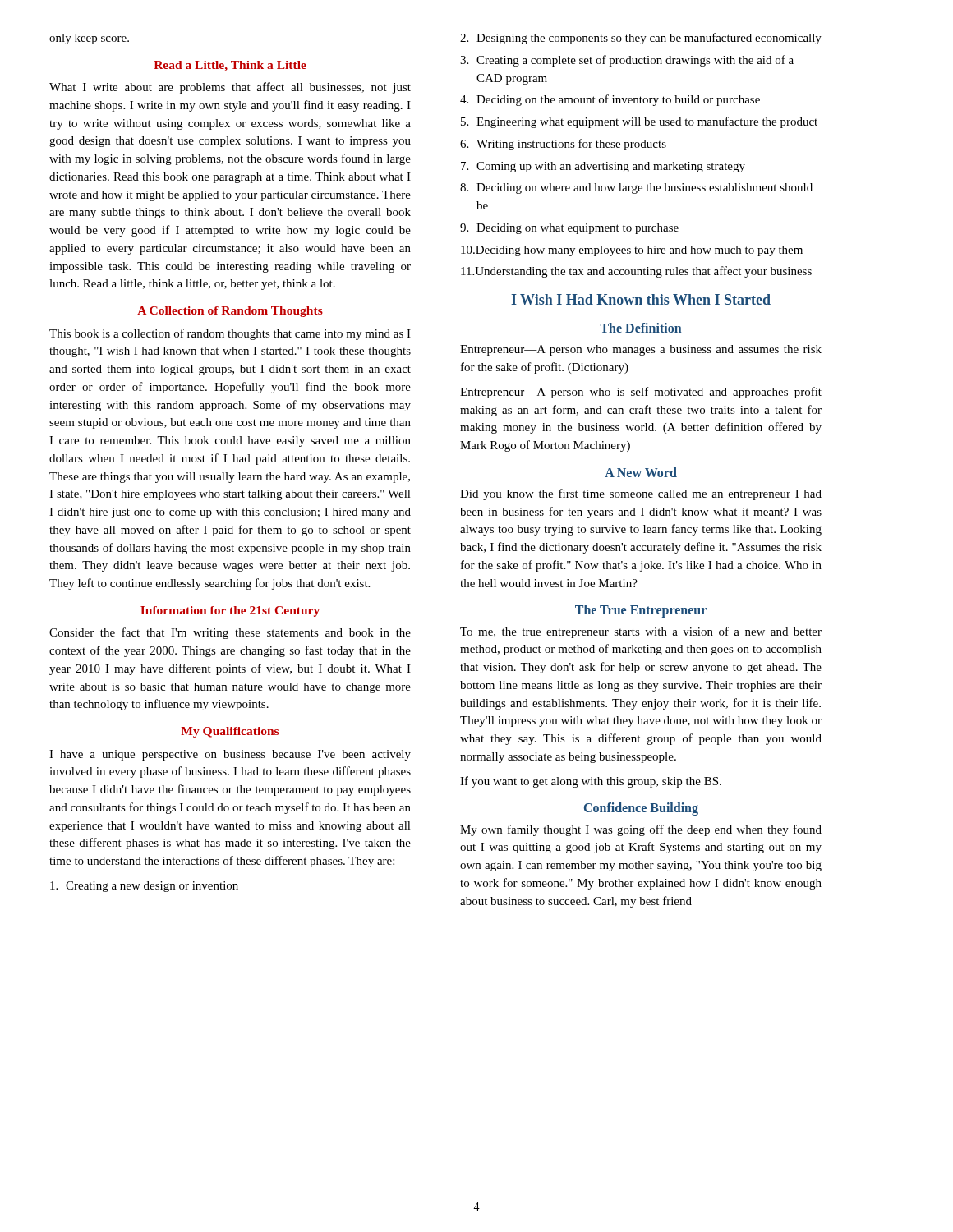This screenshot has width=953, height=1232.
Task: Select the text block starting "Did you know the first"
Action: click(x=641, y=539)
